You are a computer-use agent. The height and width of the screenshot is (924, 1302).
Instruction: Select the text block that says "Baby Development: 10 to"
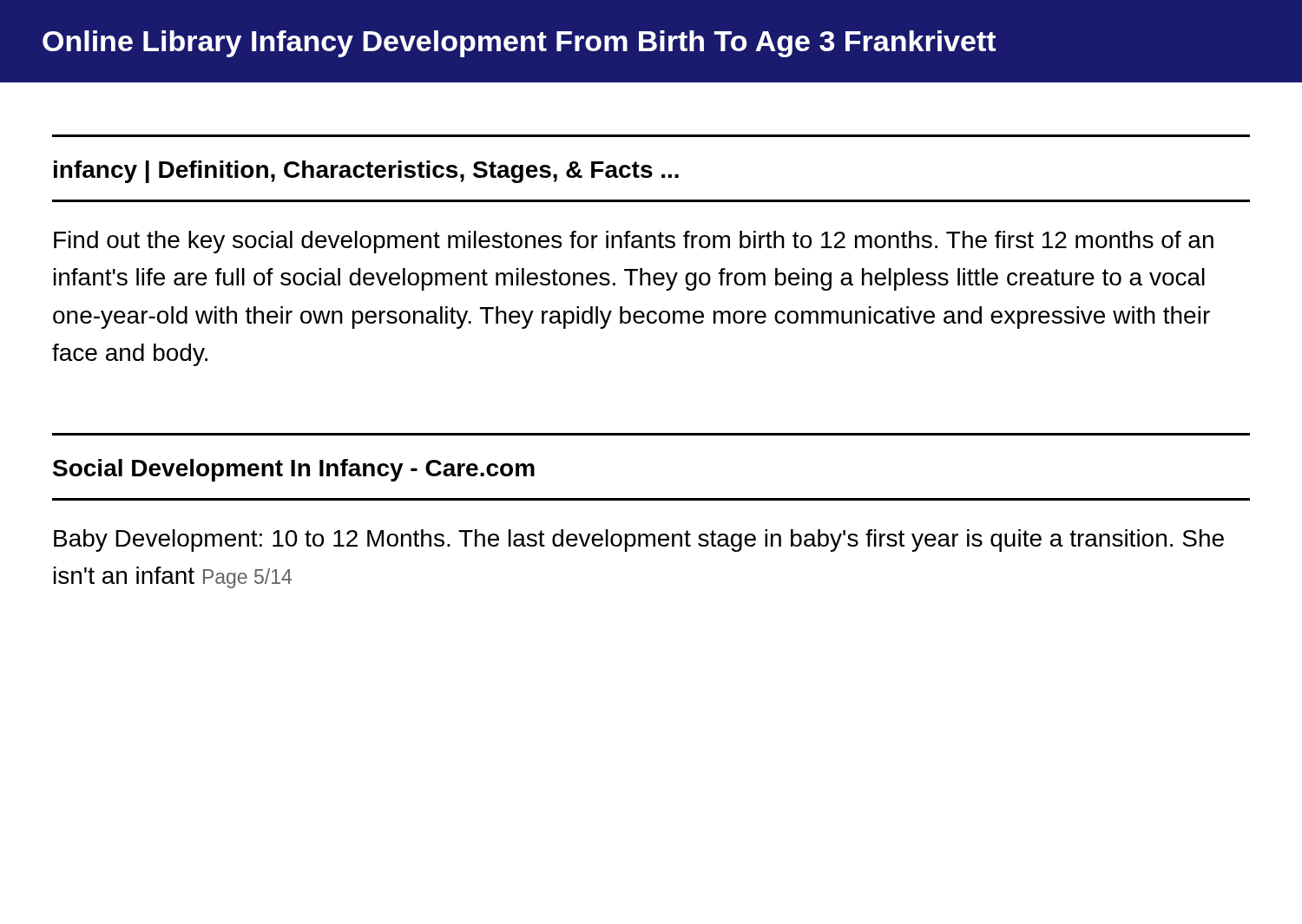(639, 557)
